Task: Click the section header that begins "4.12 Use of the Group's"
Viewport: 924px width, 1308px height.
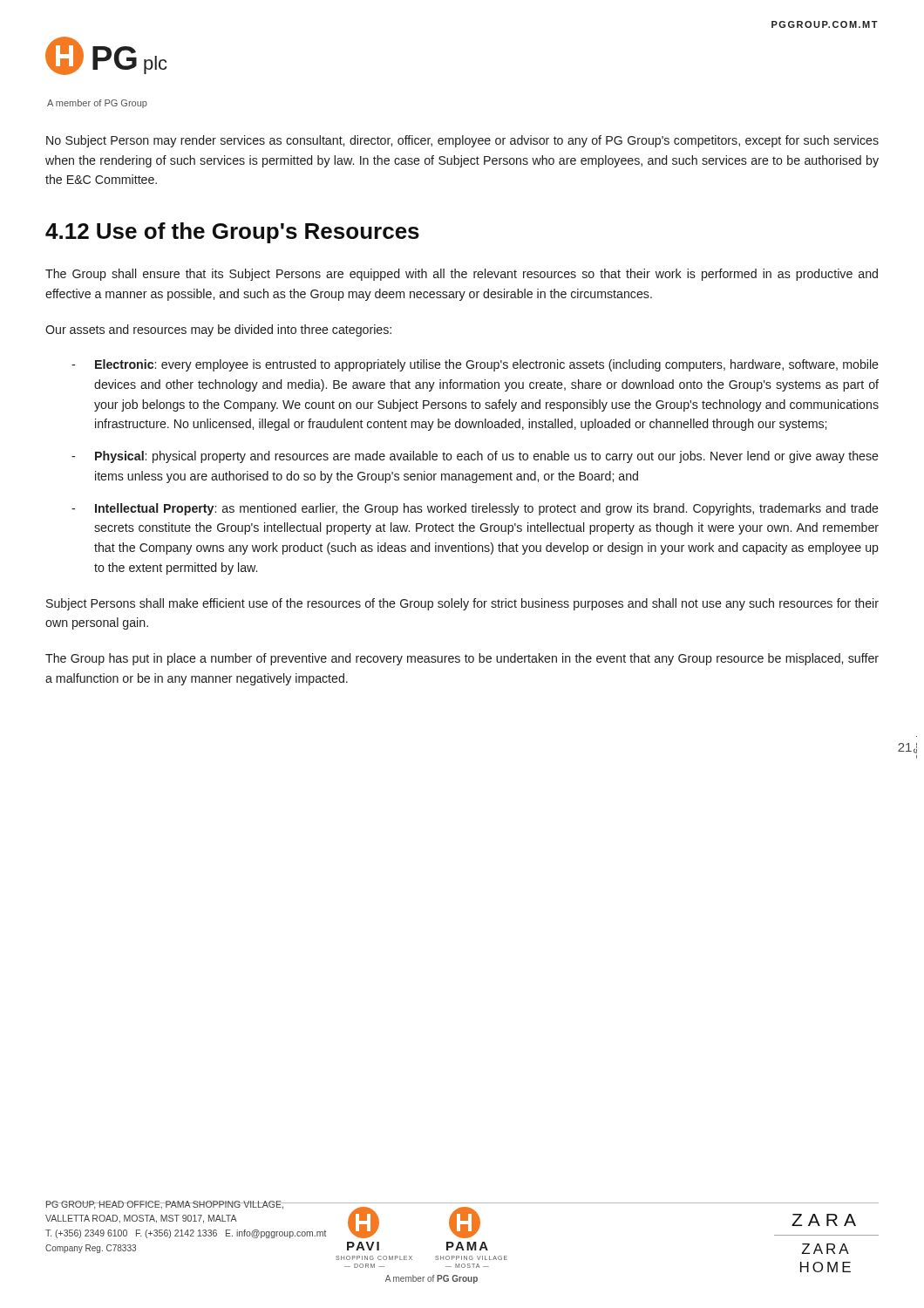Action: 233,231
